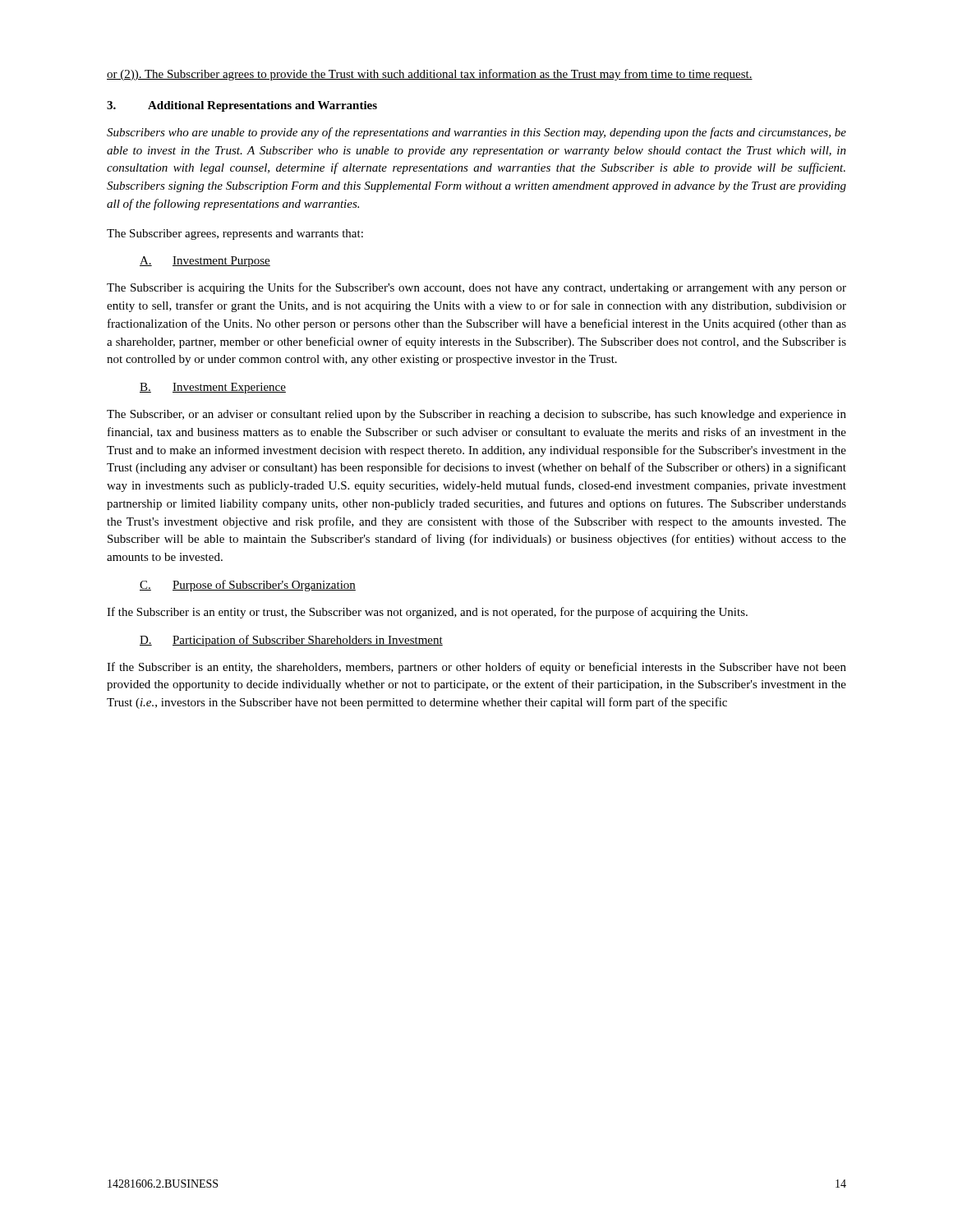953x1232 pixels.
Task: Navigate to the text block starting "The Subscriber, or an adviser or consultant"
Action: coord(476,485)
